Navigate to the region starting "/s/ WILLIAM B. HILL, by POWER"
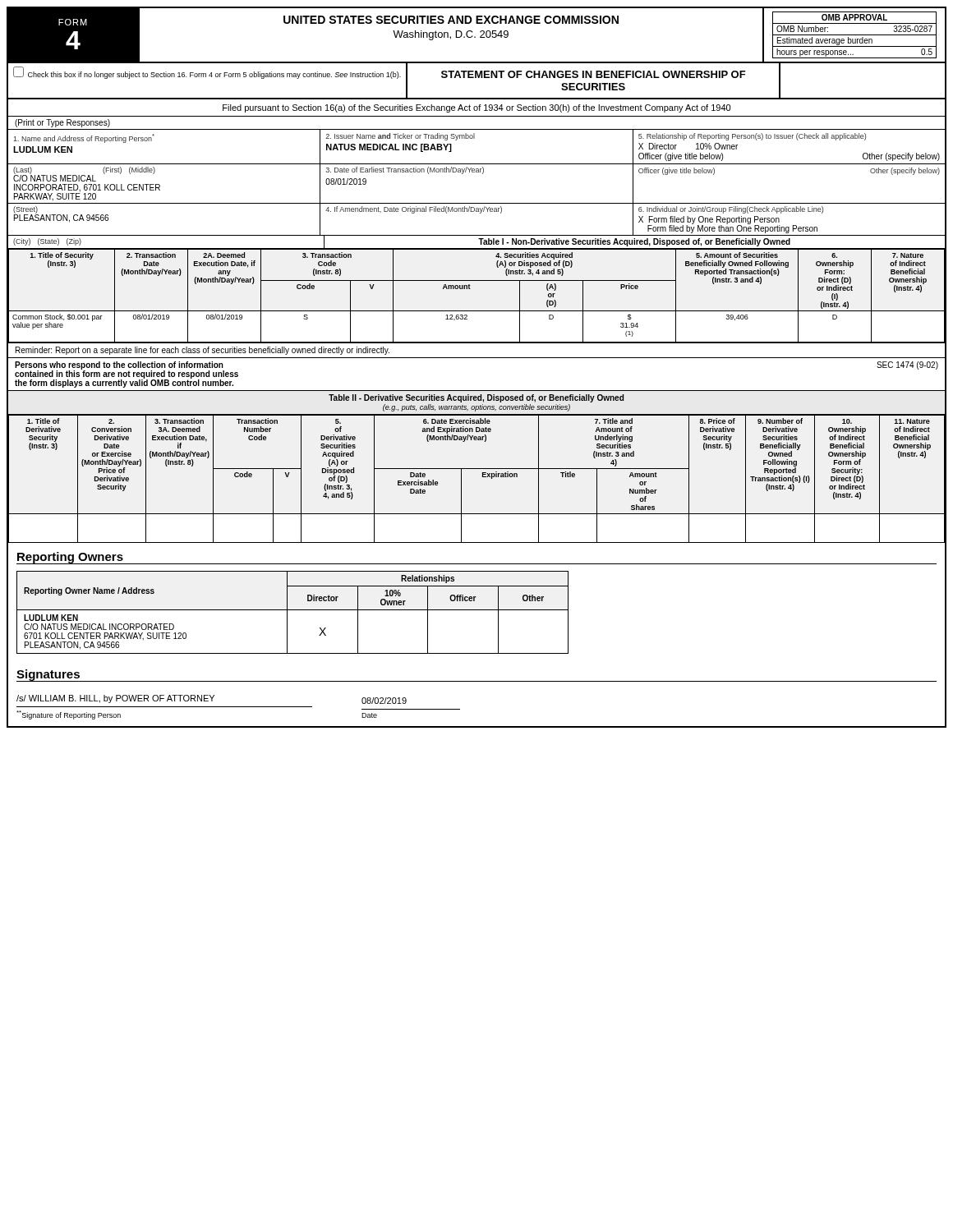The image size is (953, 1232). (164, 706)
